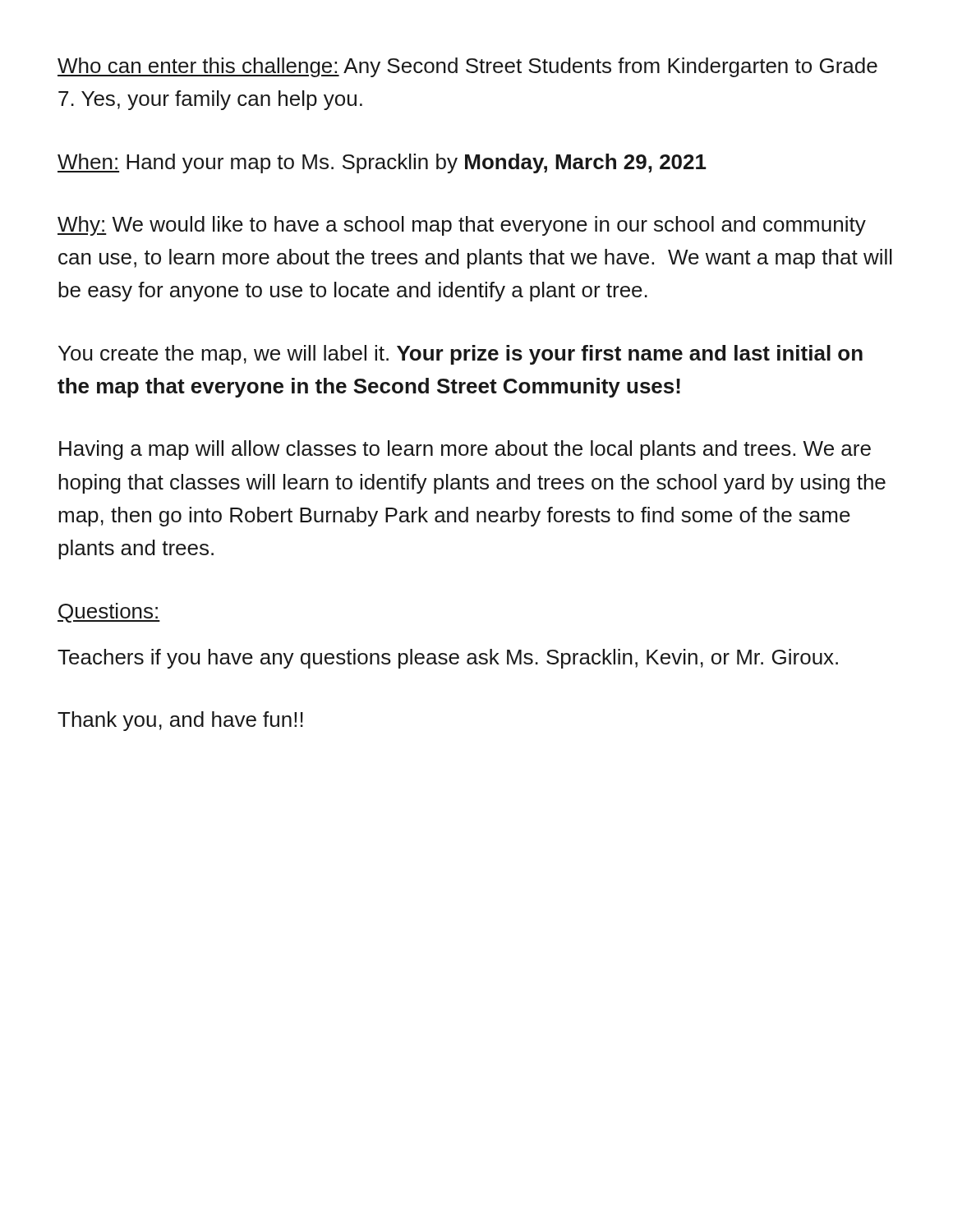
Task: Click the section header
Action: 109,611
